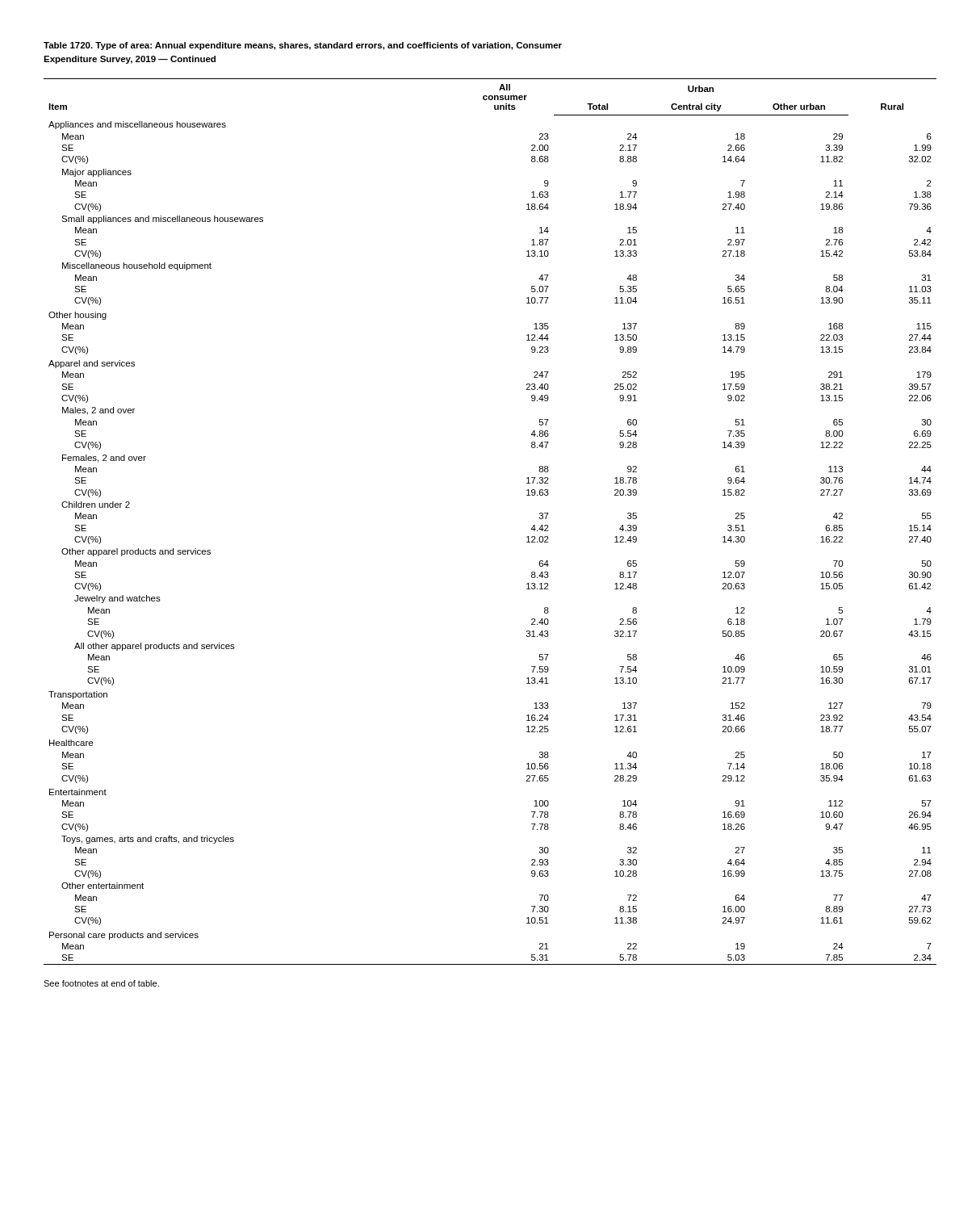Click on the table containing "Children under 2"
Viewport: 980px width, 1211px height.
click(x=490, y=524)
